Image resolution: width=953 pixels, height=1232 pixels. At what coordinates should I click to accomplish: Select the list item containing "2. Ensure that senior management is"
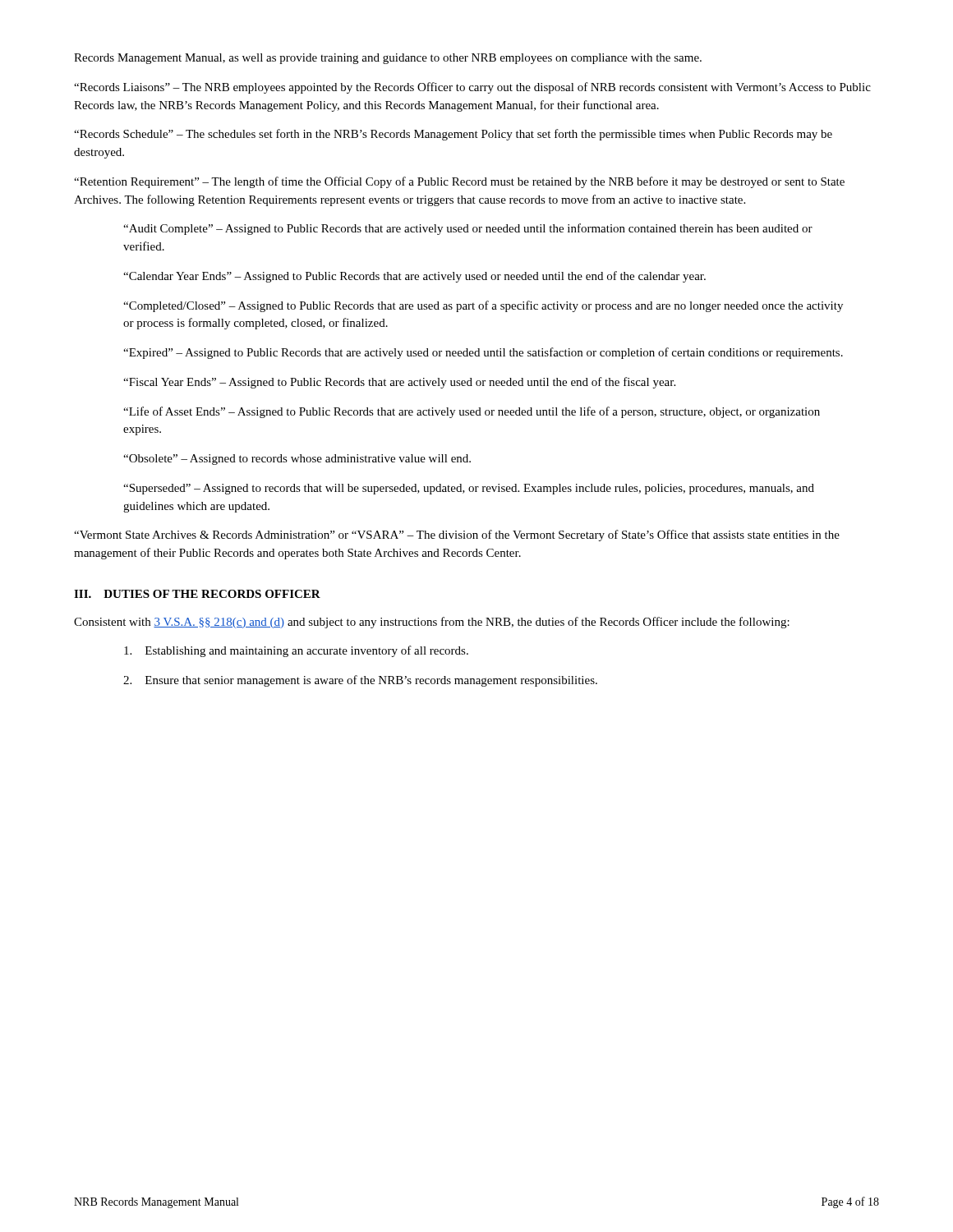(485, 681)
